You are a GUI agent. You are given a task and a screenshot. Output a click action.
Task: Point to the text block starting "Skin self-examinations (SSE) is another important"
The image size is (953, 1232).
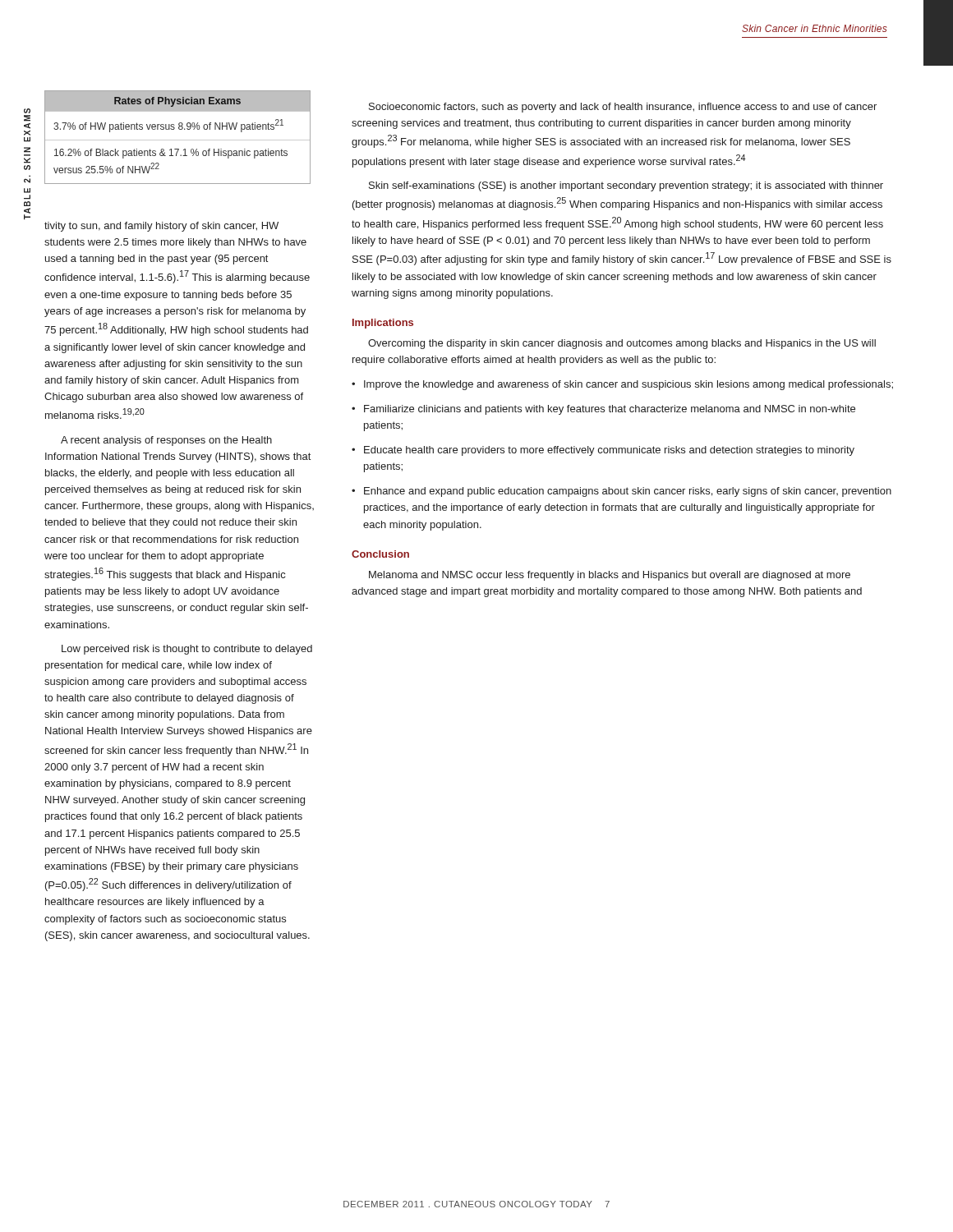coord(621,239)
